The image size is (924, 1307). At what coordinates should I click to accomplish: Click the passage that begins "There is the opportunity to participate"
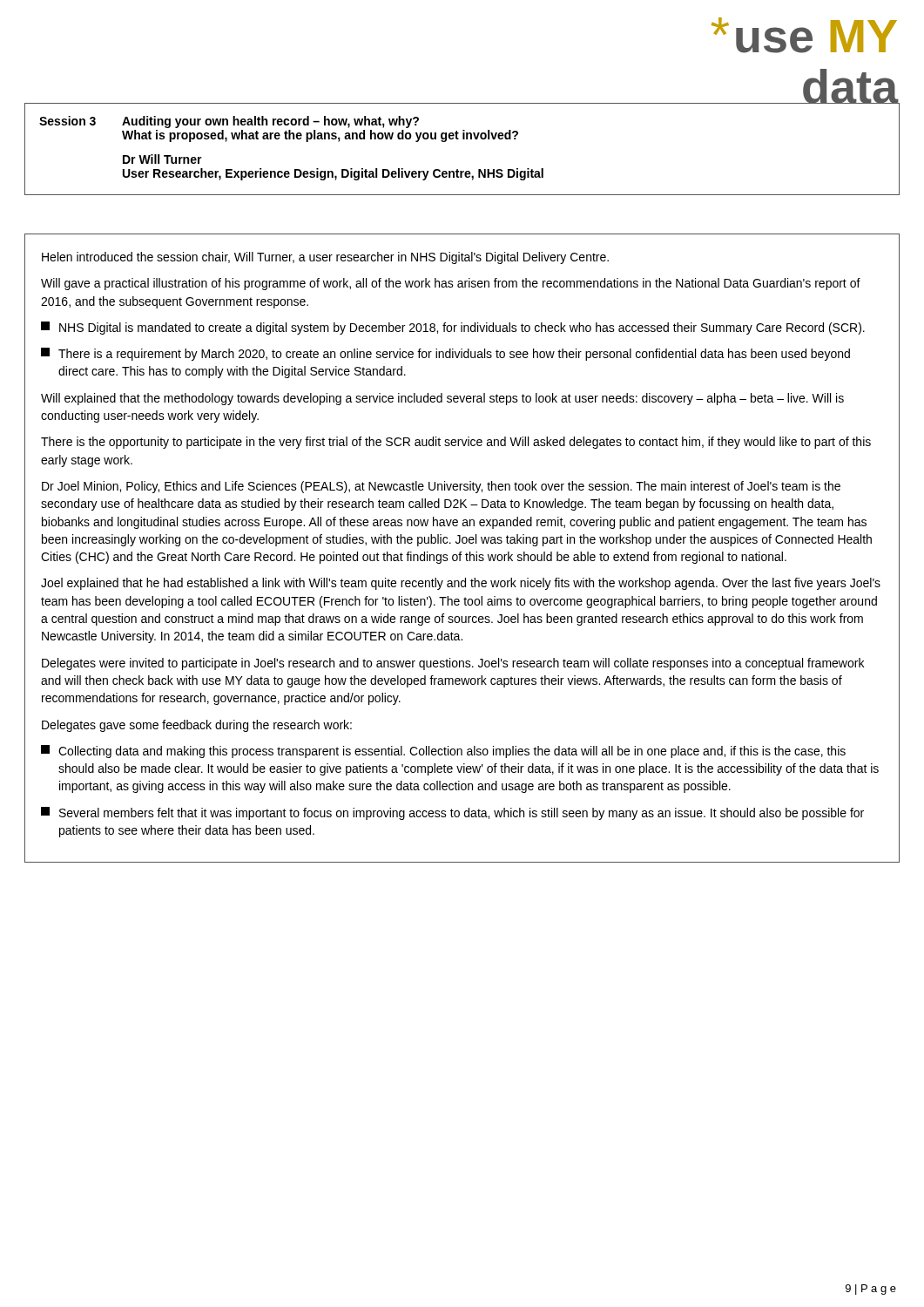point(462,451)
